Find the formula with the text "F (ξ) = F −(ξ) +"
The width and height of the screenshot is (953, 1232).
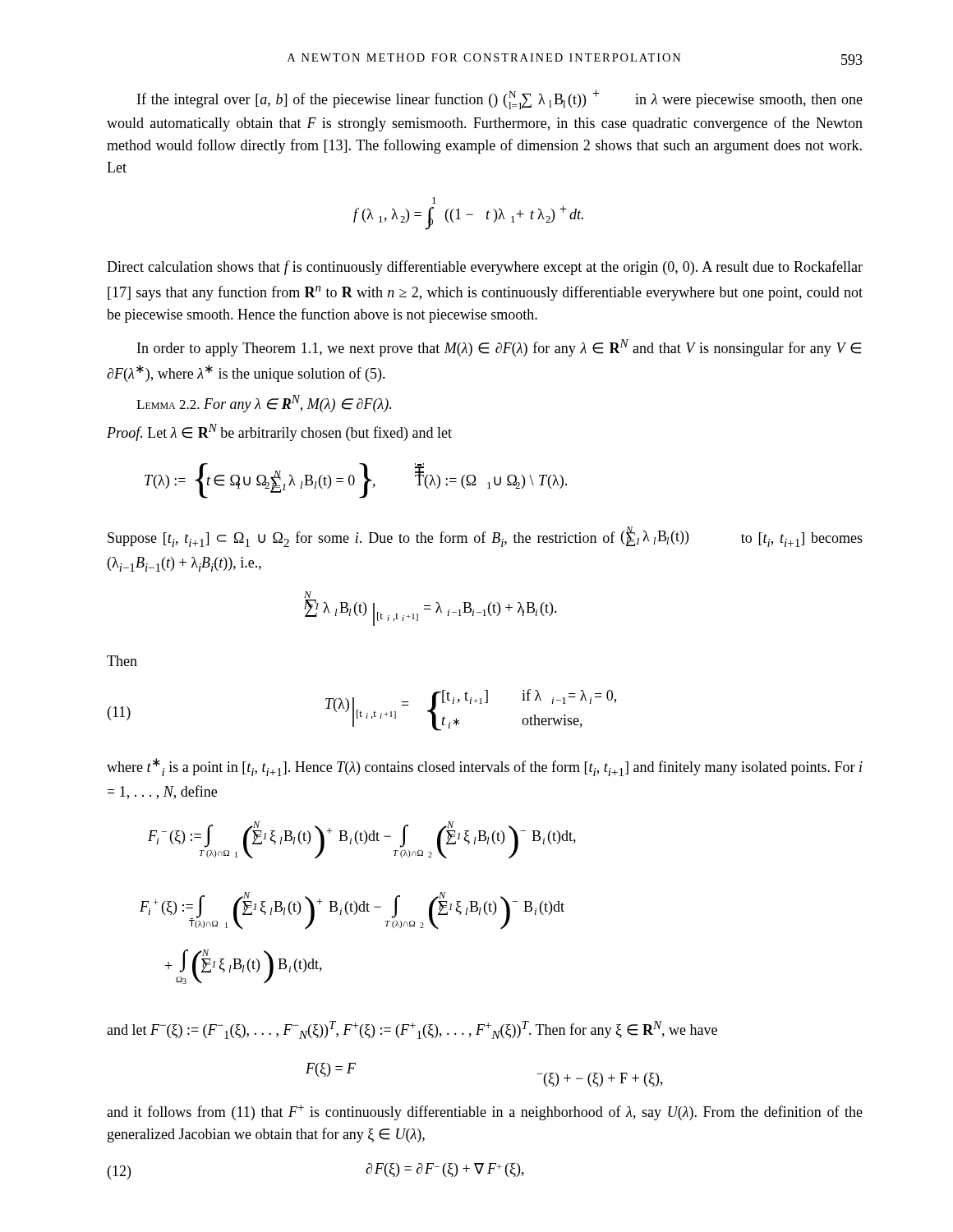[x=325, y=1075]
